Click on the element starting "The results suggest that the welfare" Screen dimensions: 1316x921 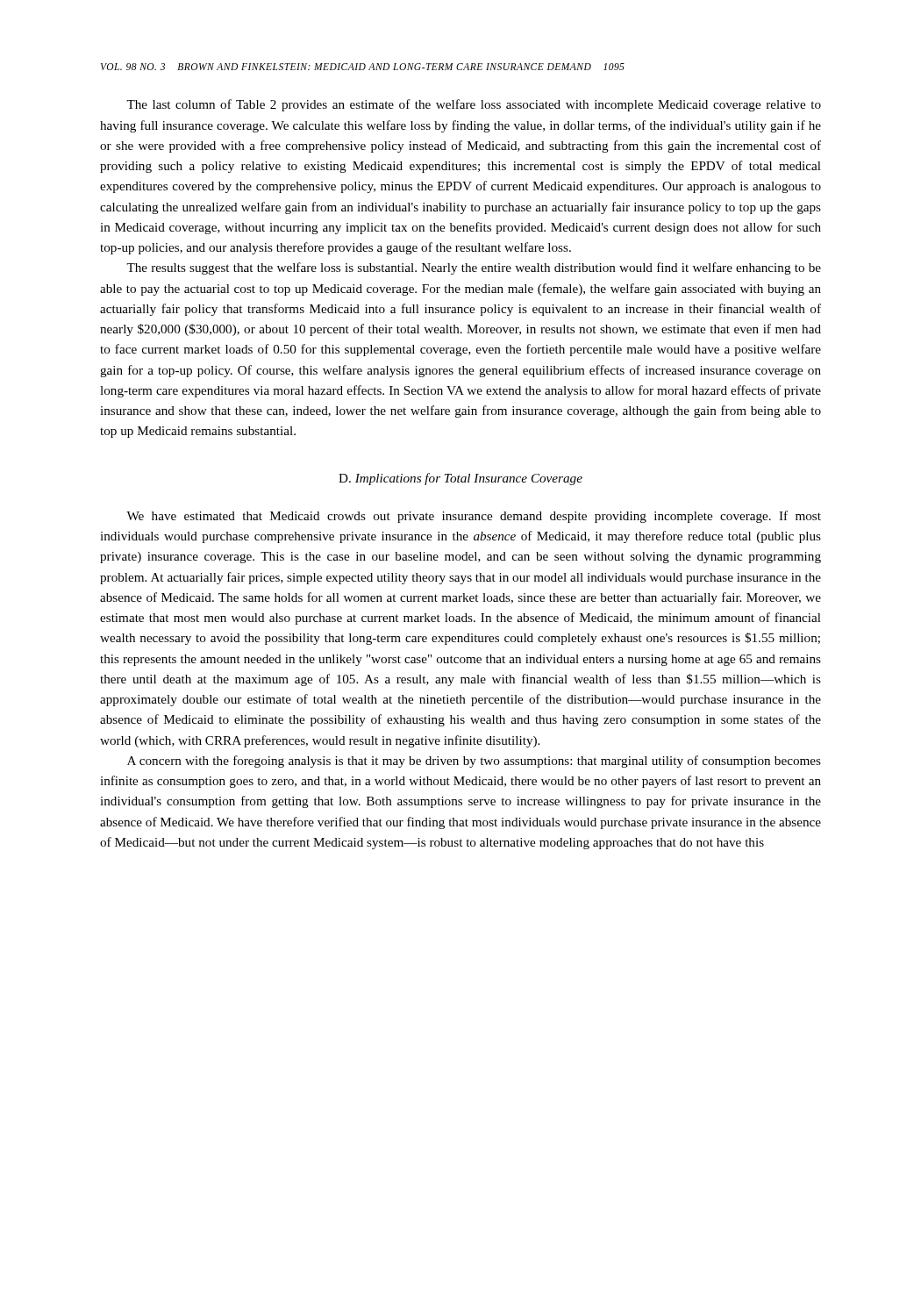tap(460, 349)
